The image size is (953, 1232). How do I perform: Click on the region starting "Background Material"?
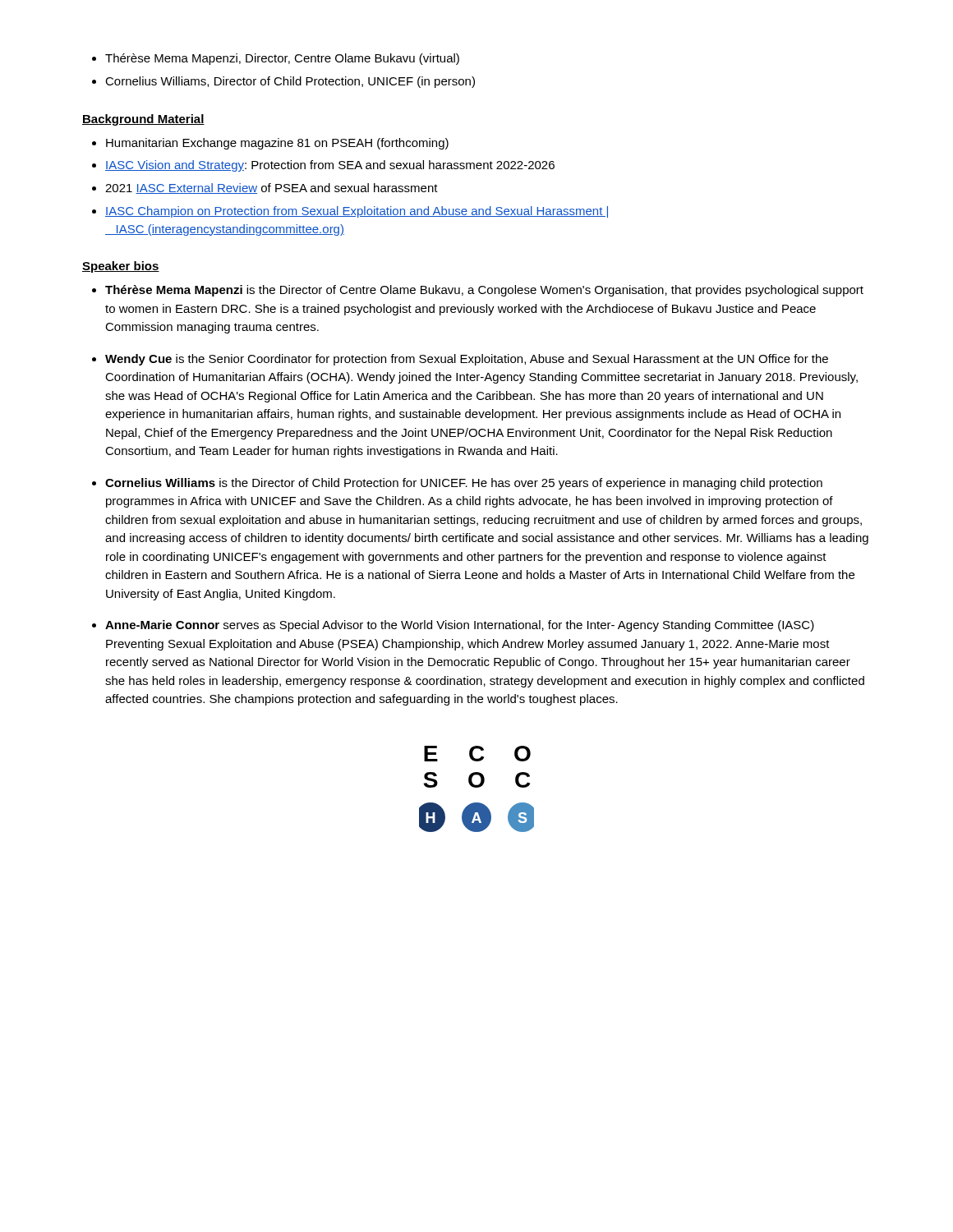point(143,118)
